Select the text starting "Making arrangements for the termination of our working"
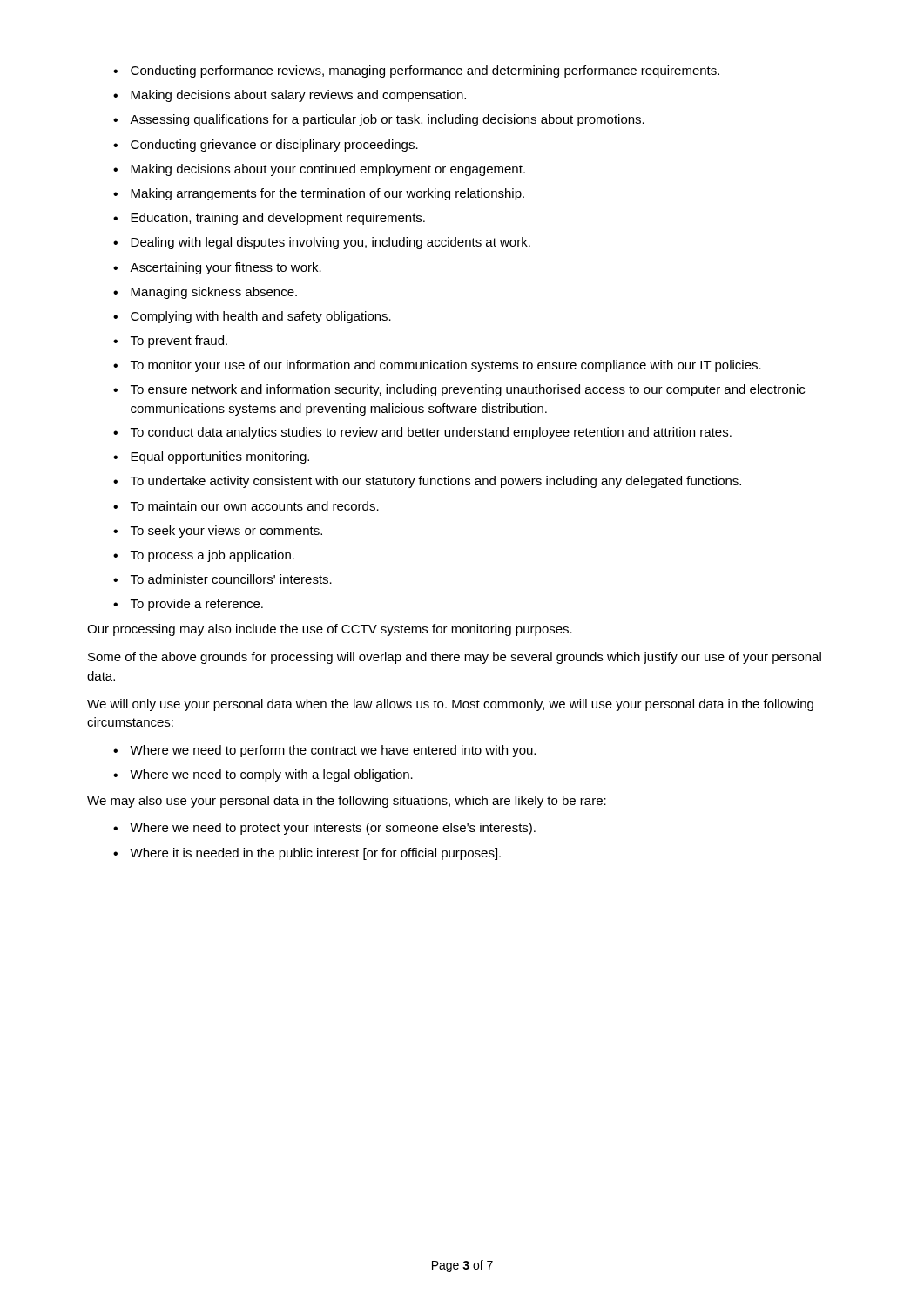Image resolution: width=924 pixels, height=1307 pixels. point(462,194)
